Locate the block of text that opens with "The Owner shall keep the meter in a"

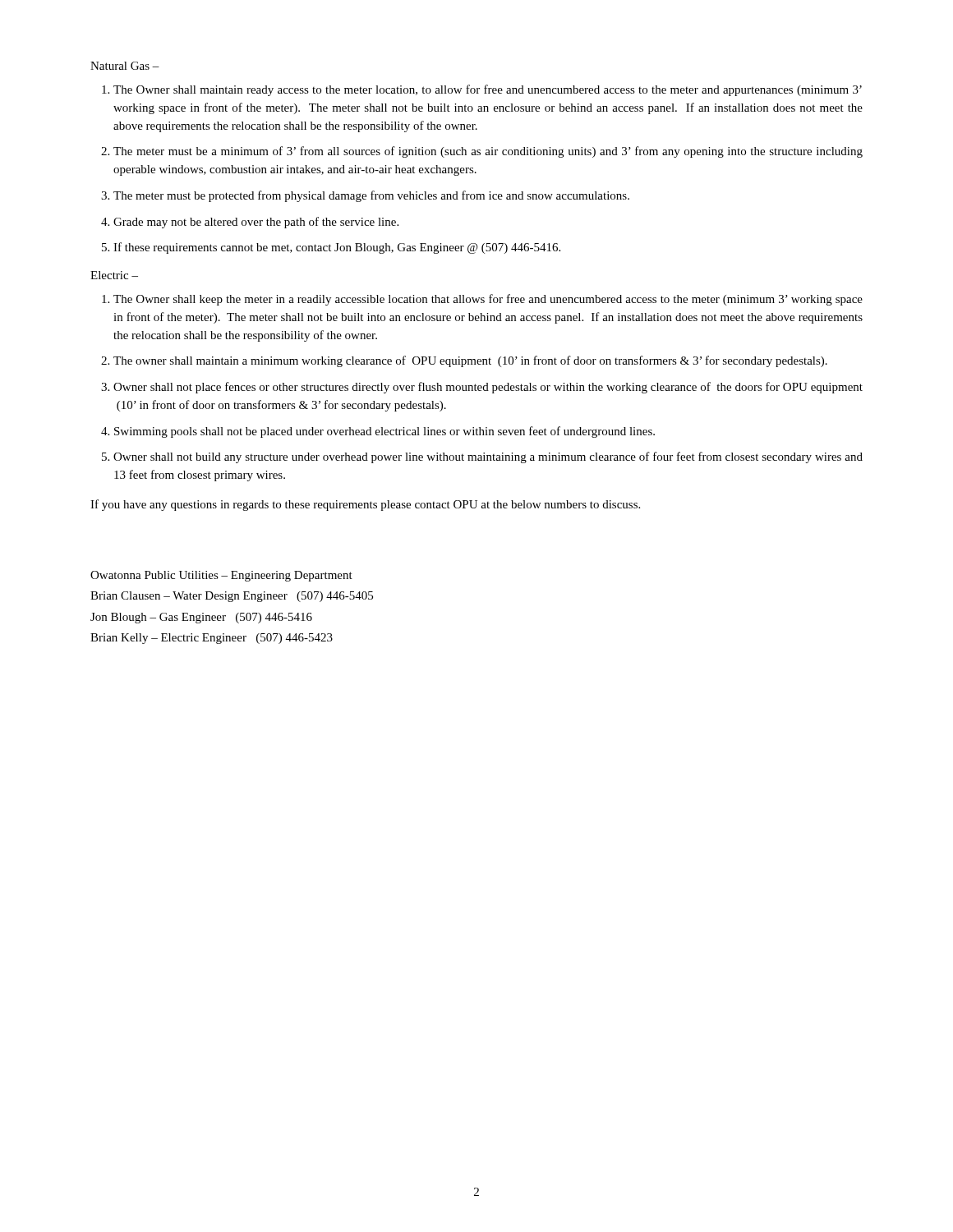pos(488,318)
